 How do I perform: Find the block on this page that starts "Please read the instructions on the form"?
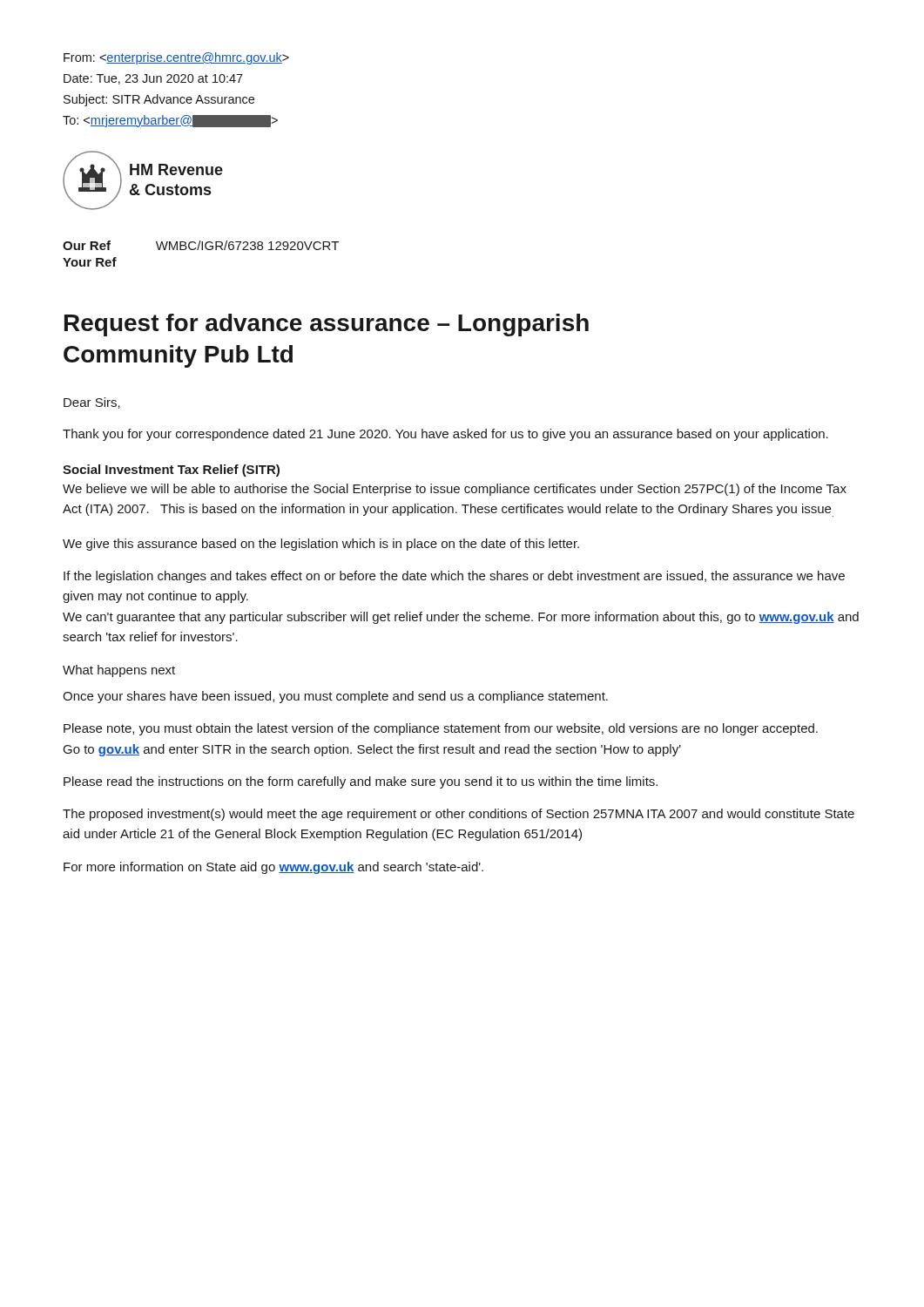[361, 781]
